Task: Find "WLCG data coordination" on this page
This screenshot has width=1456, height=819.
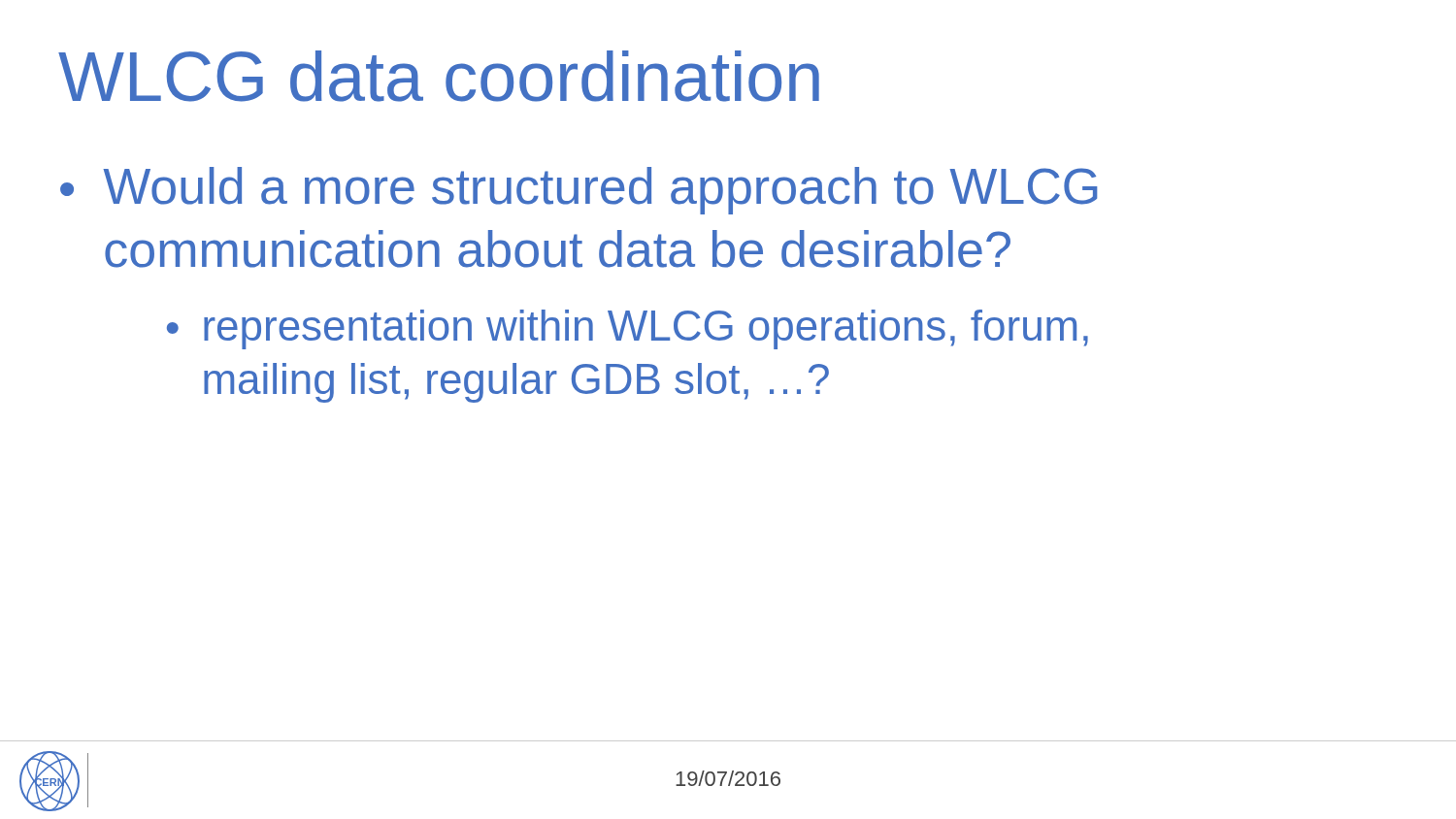Action: pos(441,77)
